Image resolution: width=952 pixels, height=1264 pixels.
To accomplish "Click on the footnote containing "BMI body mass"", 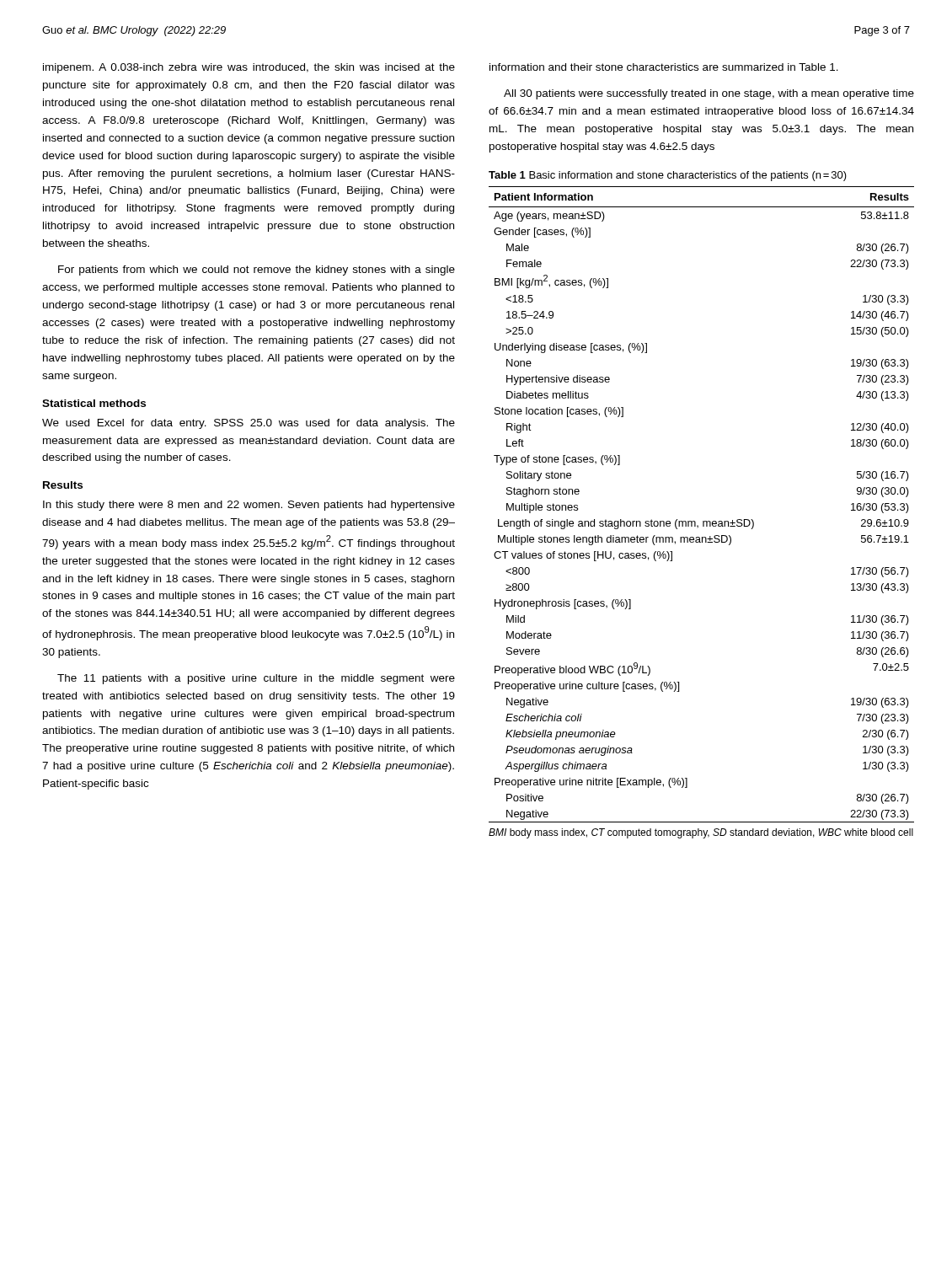I will tap(701, 833).
